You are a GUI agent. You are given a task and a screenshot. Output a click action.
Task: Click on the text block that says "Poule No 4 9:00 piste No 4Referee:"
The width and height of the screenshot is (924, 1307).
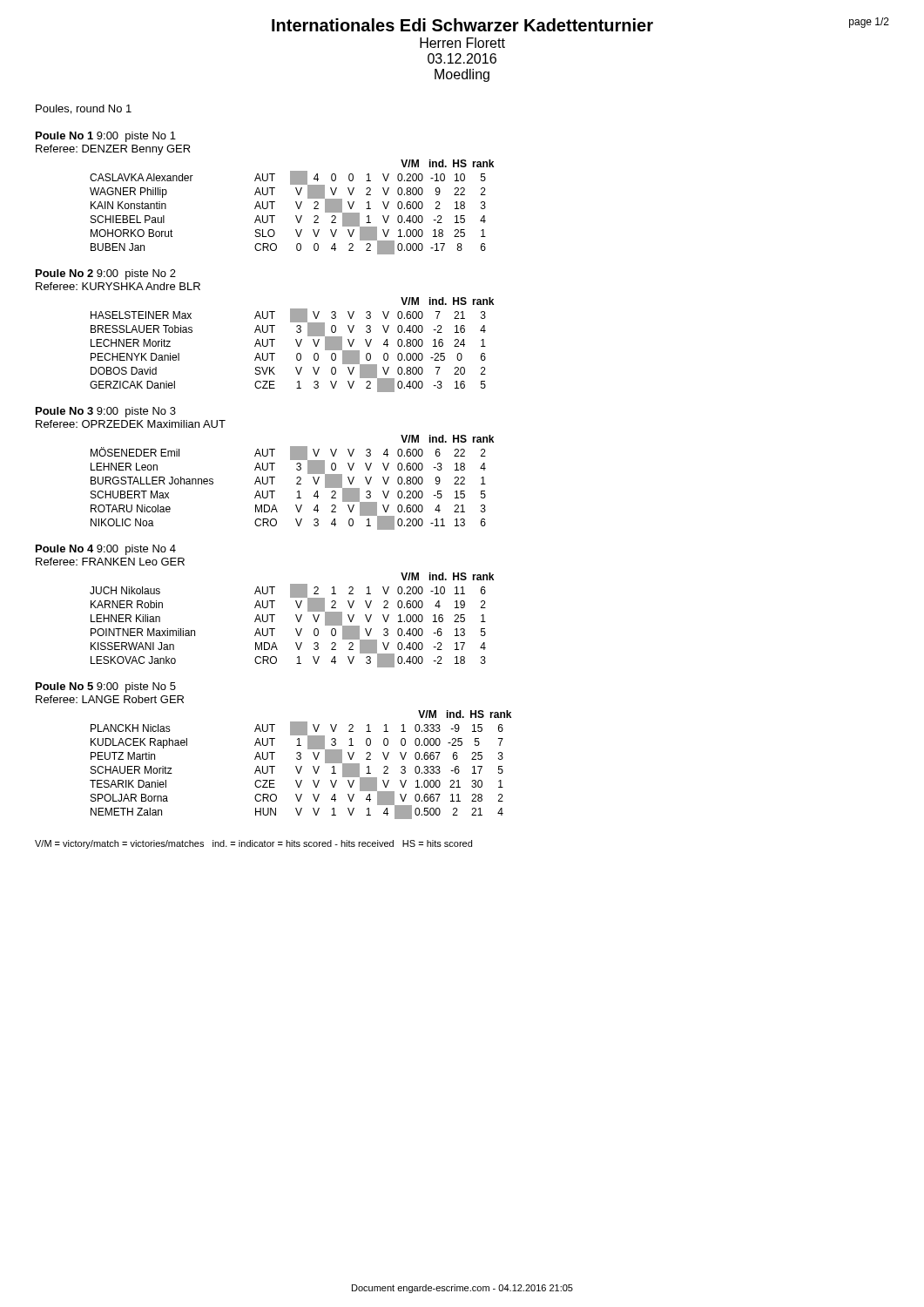tap(110, 555)
